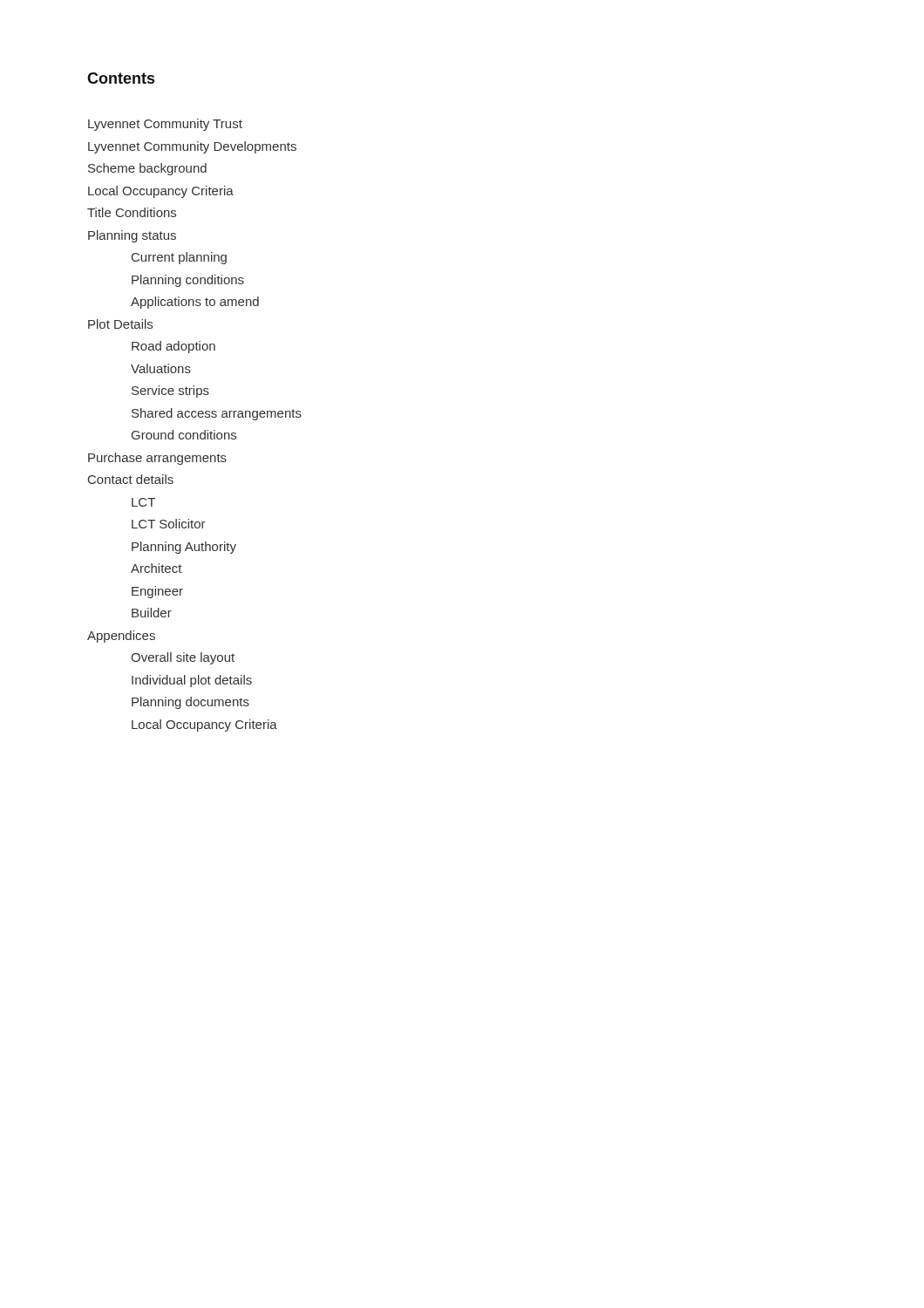Locate the block starting "Applications to amend"
This screenshot has height=1308, width=924.
(195, 301)
